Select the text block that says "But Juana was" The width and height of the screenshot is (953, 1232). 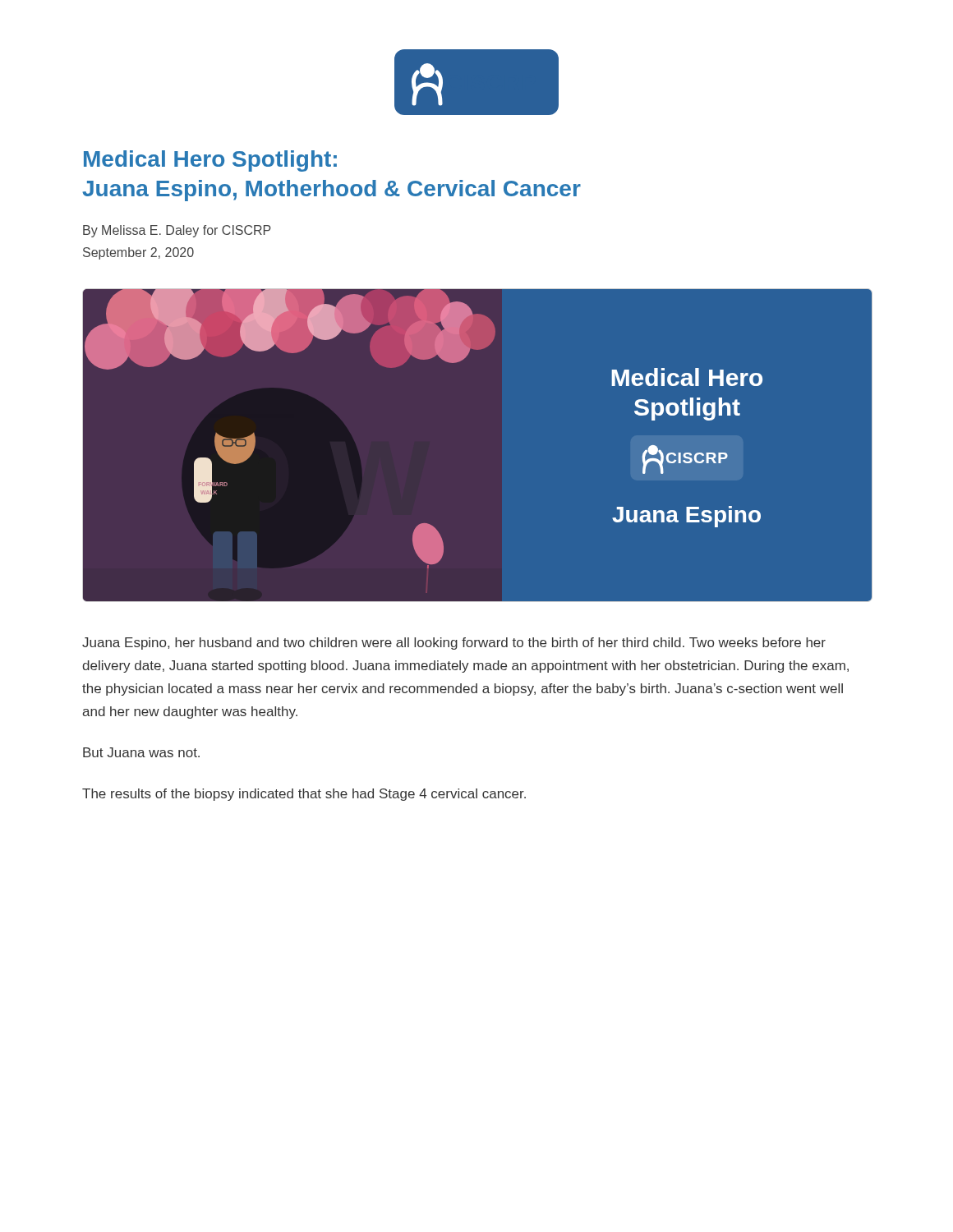(x=142, y=753)
